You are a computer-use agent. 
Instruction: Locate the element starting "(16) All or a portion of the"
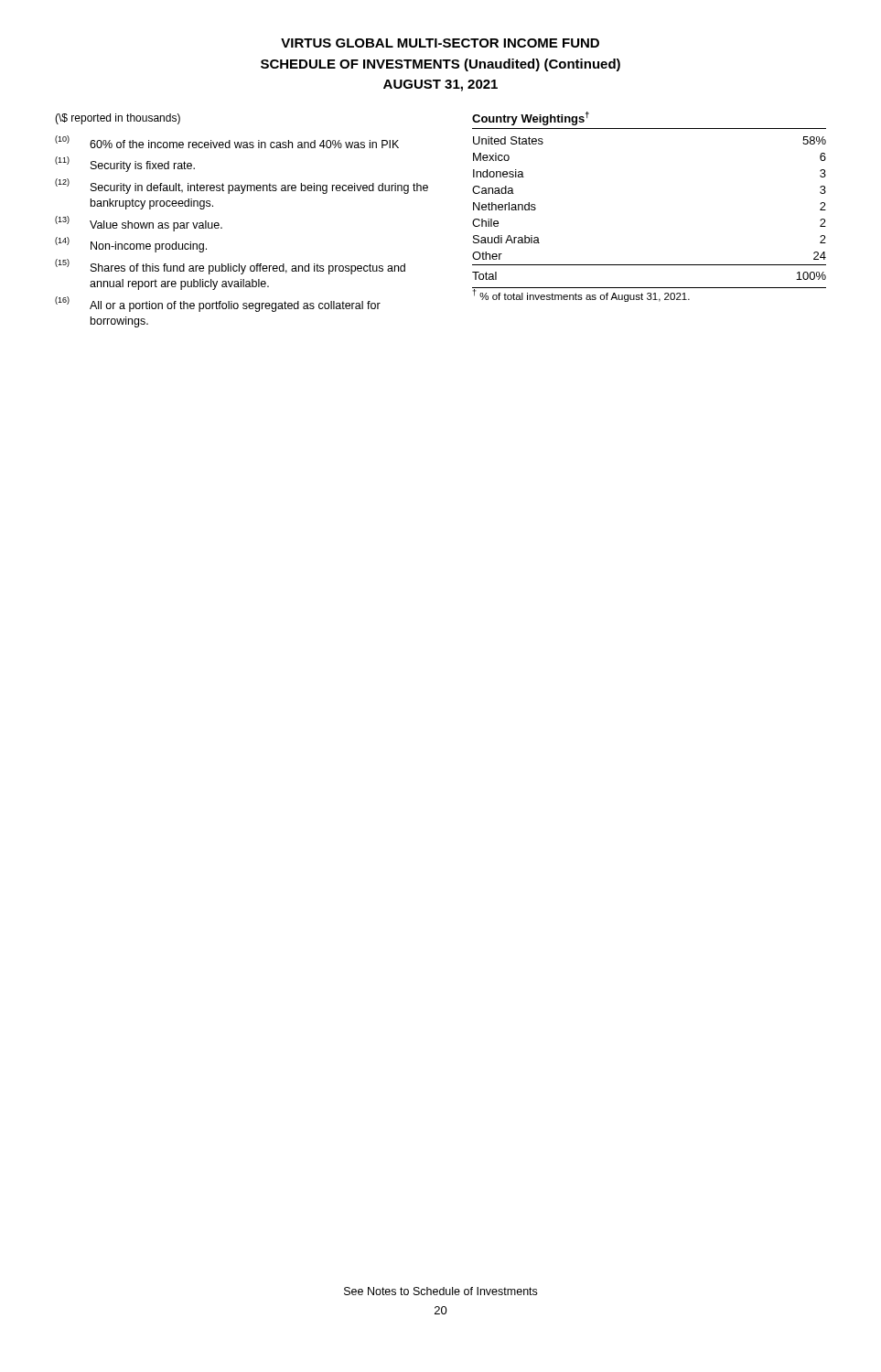click(245, 314)
